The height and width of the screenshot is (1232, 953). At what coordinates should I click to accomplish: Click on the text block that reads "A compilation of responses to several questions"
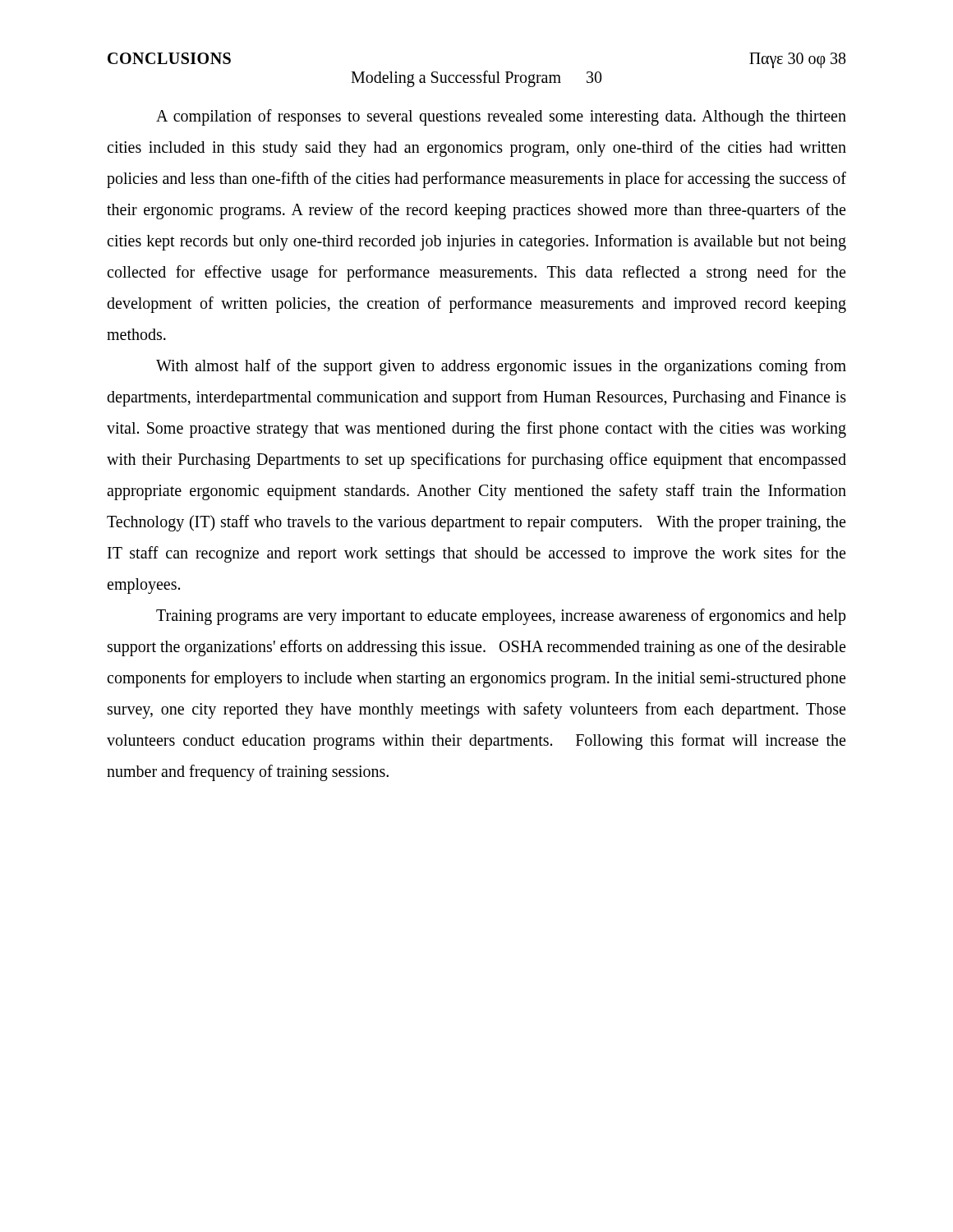pos(476,225)
